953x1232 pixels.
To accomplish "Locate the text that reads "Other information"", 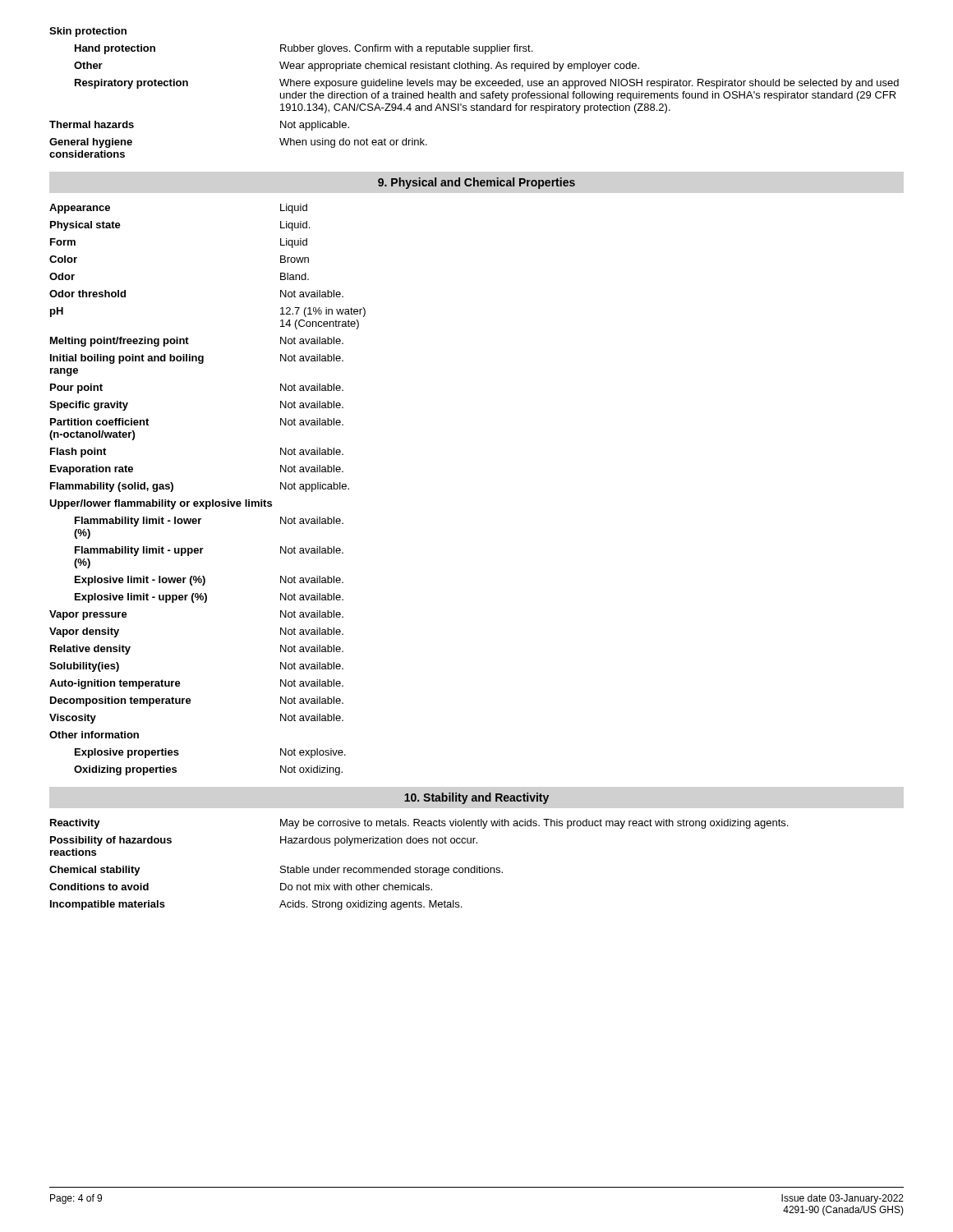I will click(94, 735).
